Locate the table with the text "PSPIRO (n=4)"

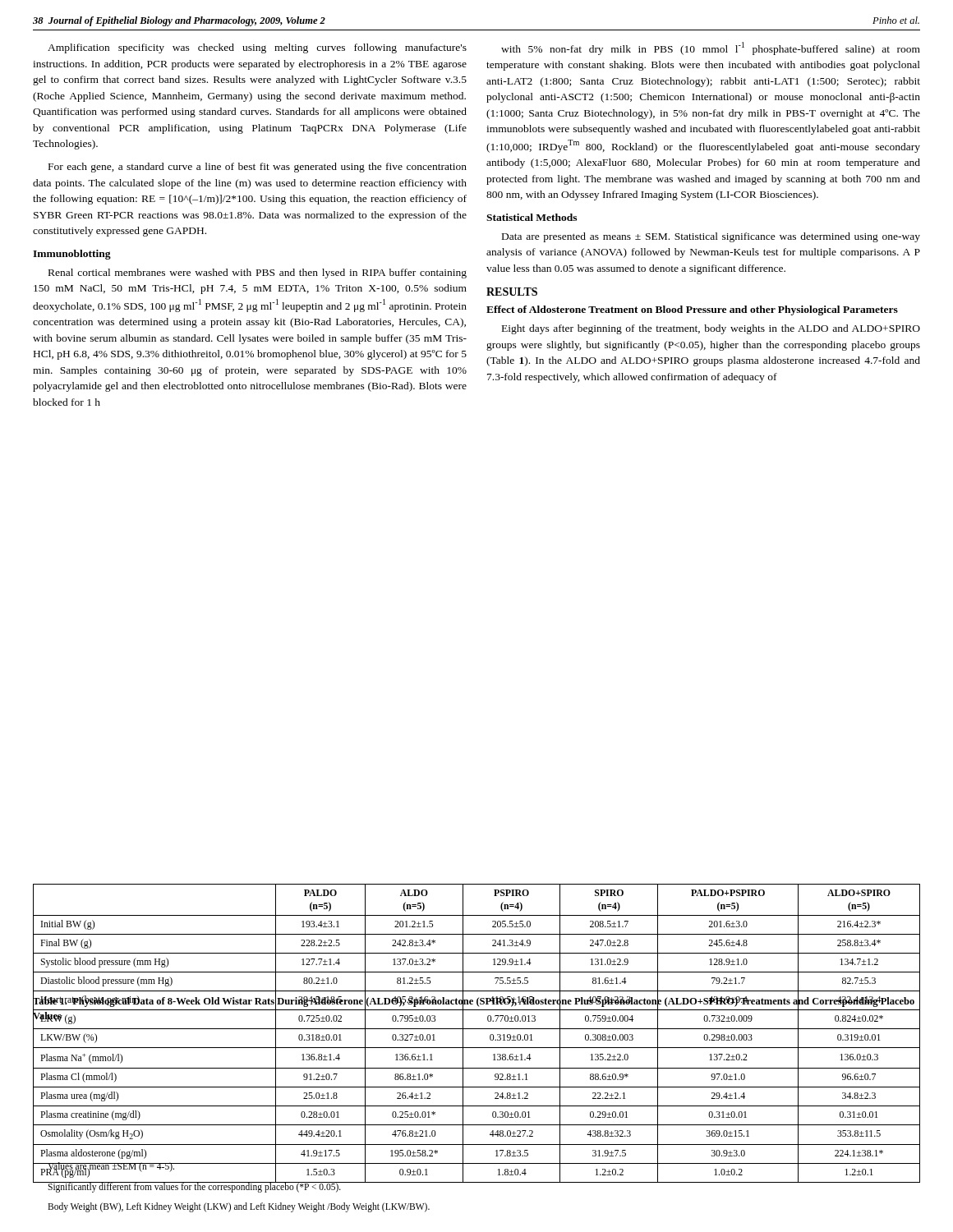[476, 1033]
